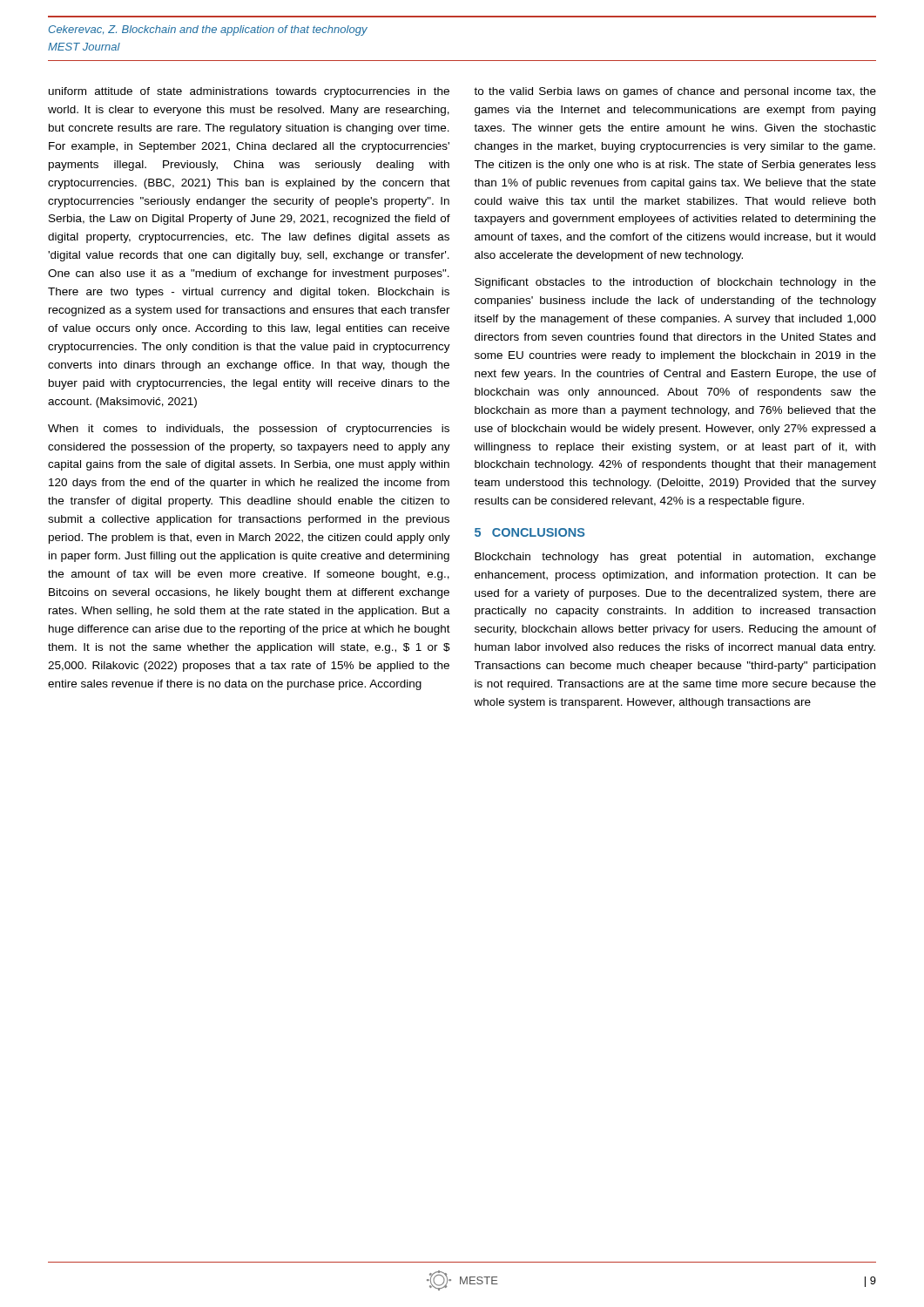924x1307 pixels.
Task: Click the passage that begins "to the valid Serbia laws"
Action: click(675, 174)
